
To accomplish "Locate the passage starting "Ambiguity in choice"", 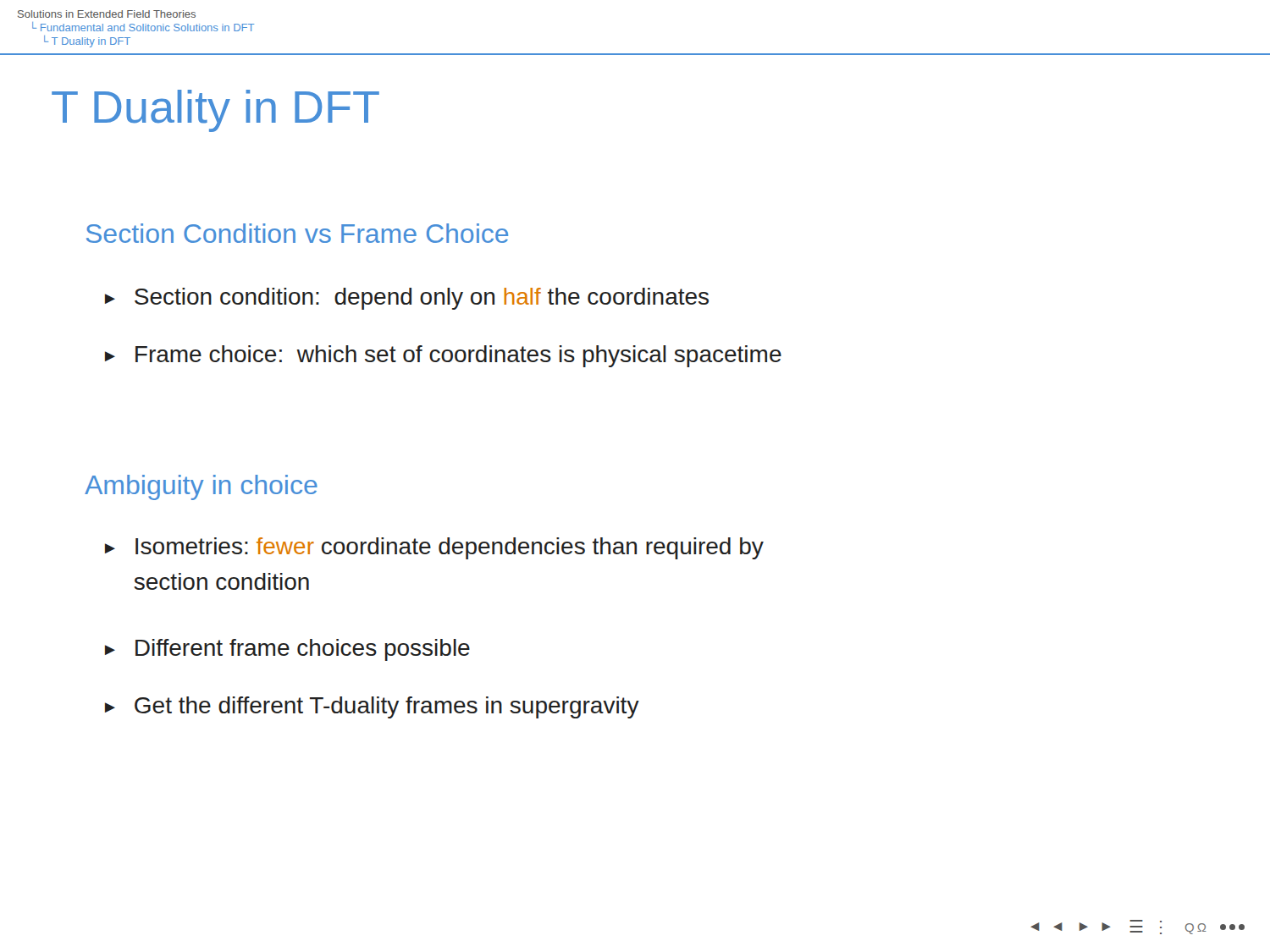I will point(201,485).
